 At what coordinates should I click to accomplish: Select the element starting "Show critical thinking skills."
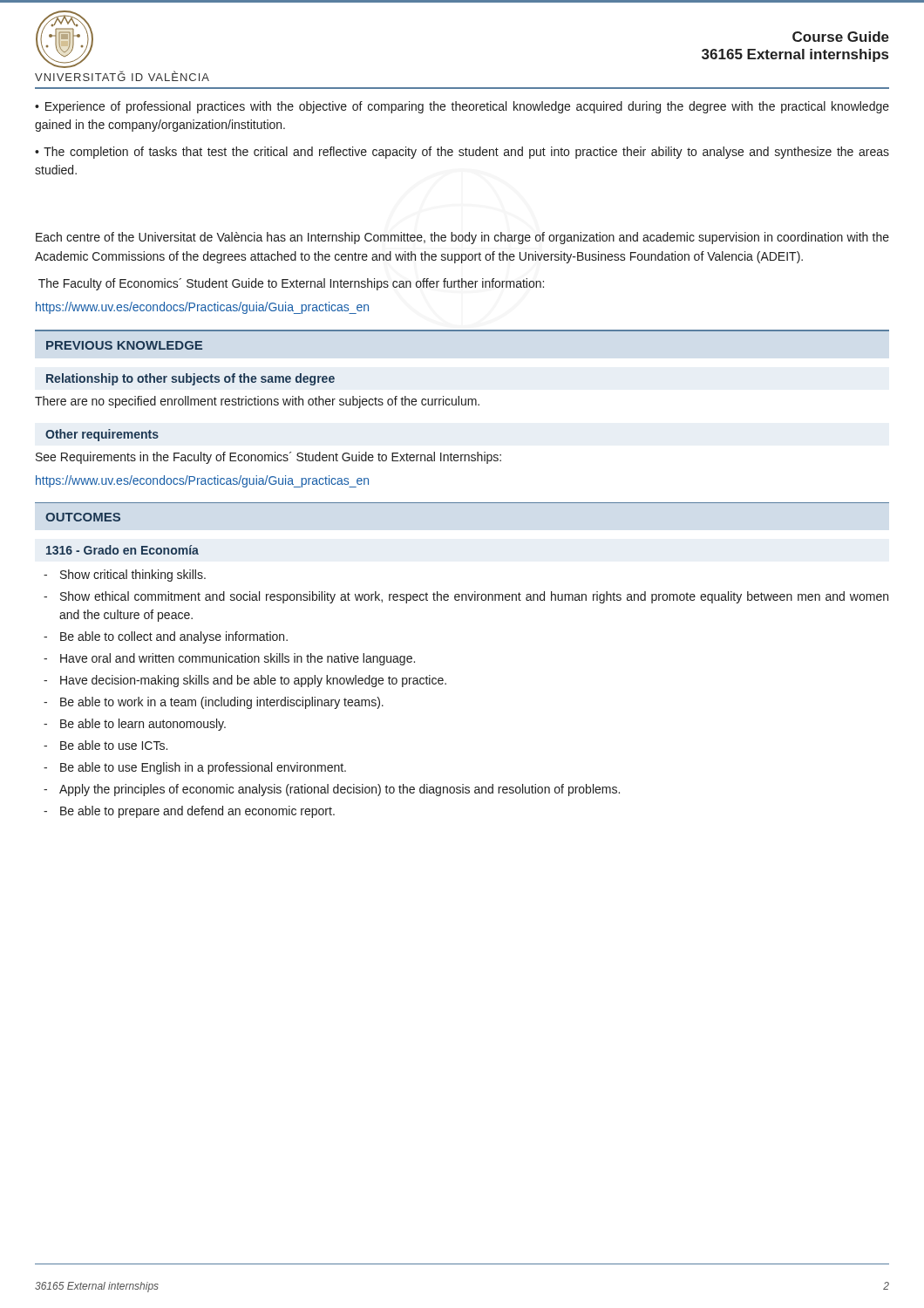coord(125,576)
